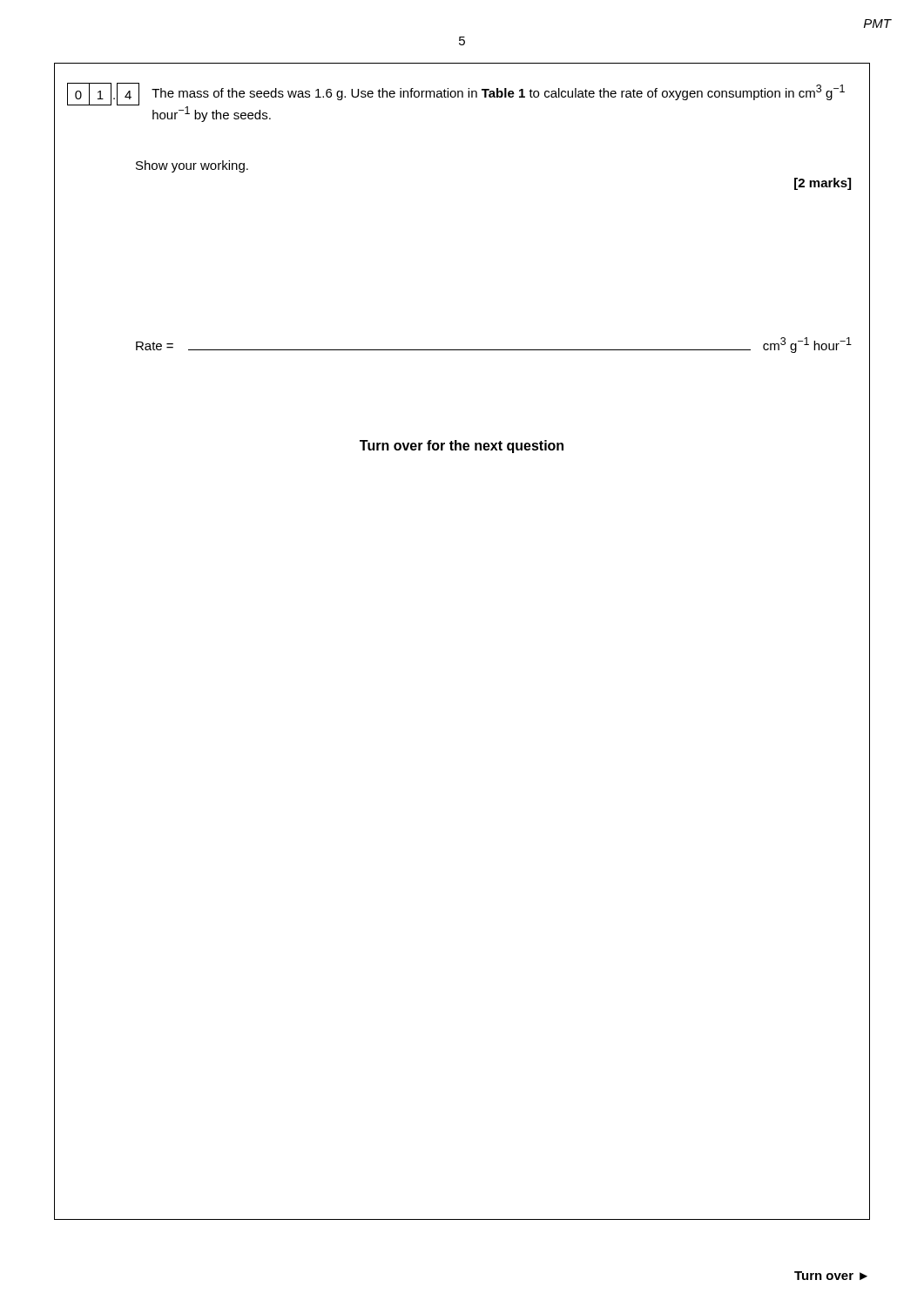Image resolution: width=924 pixels, height=1307 pixels.
Task: Find the block on this page that starts "Rate = cm3 g−1"
Action: coord(493,343)
